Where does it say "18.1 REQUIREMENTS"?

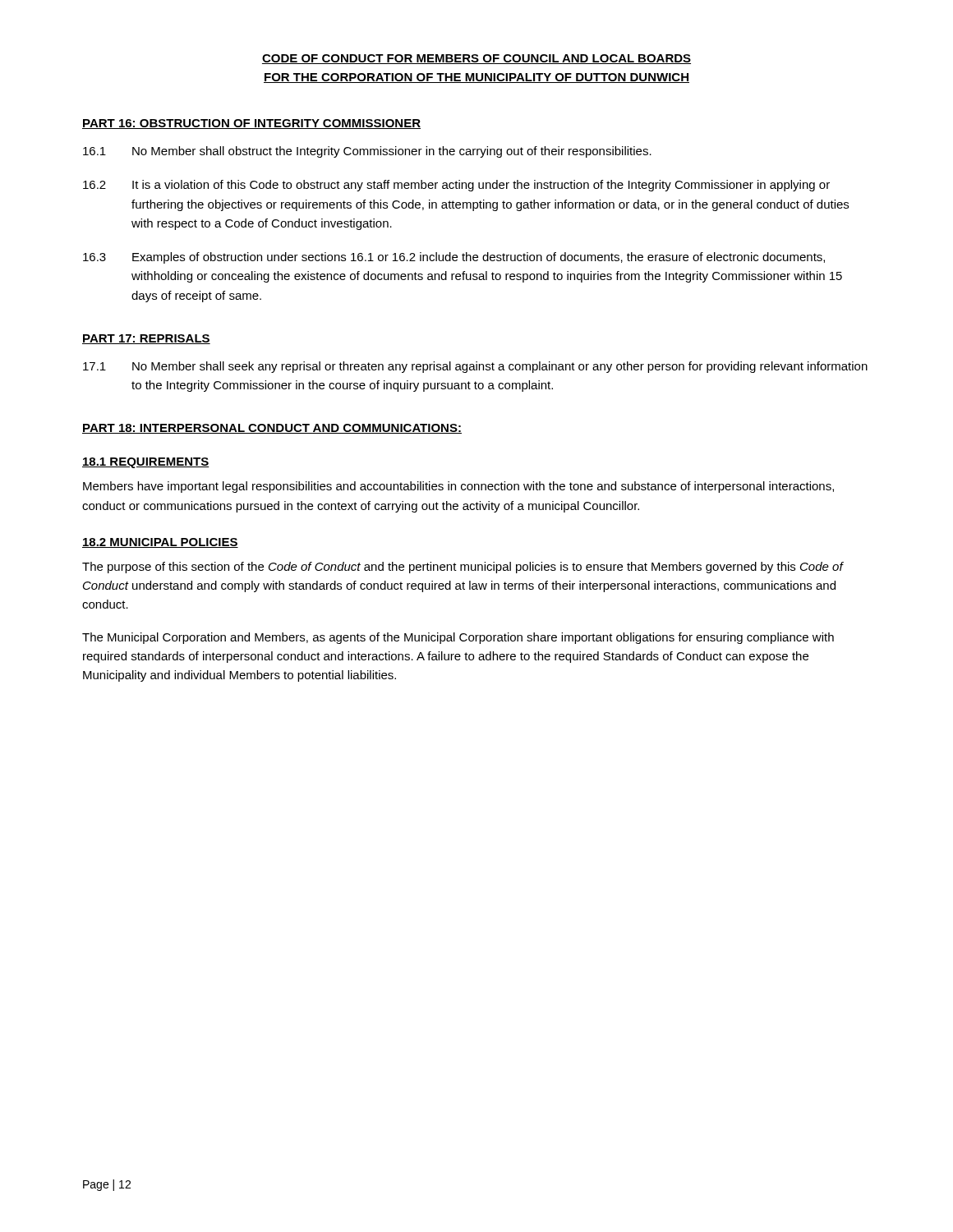click(146, 461)
